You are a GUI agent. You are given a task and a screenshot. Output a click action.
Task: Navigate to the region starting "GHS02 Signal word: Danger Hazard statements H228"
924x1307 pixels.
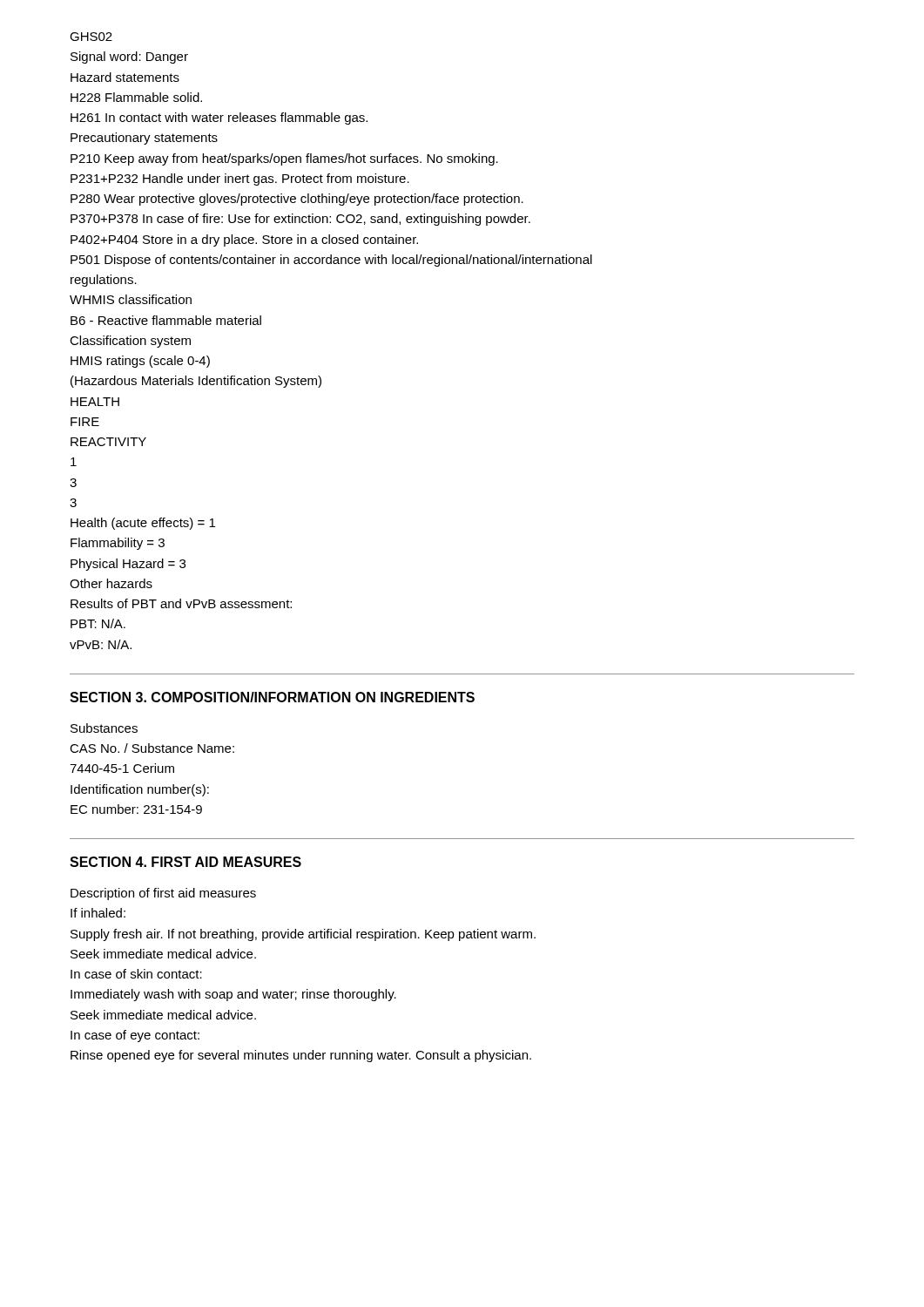[x=91, y=37]
